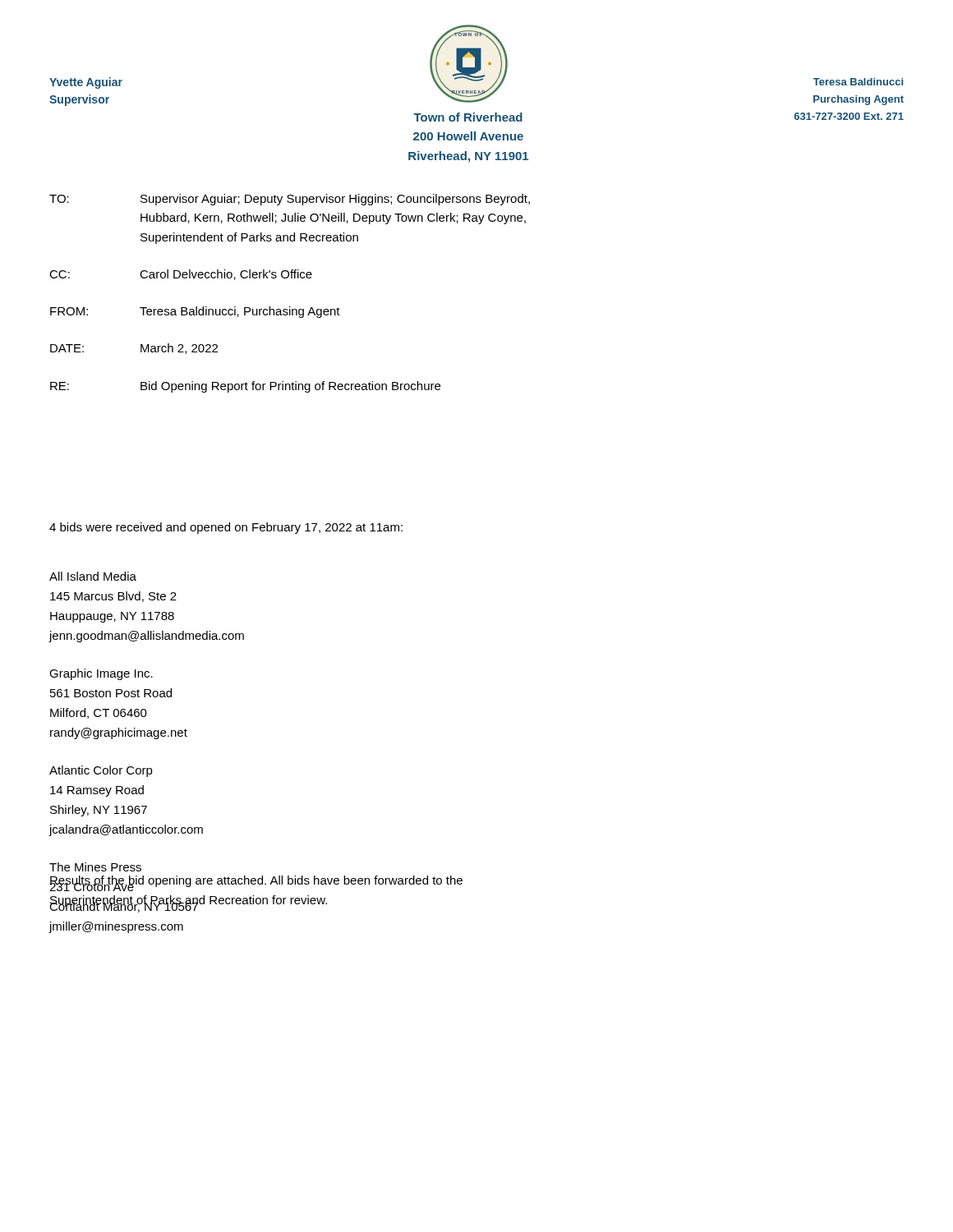The image size is (953, 1232).
Task: Find the block on this page that starts "Atlantic Color Corp 14 Ramsey Road"
Action: (126, 800)
